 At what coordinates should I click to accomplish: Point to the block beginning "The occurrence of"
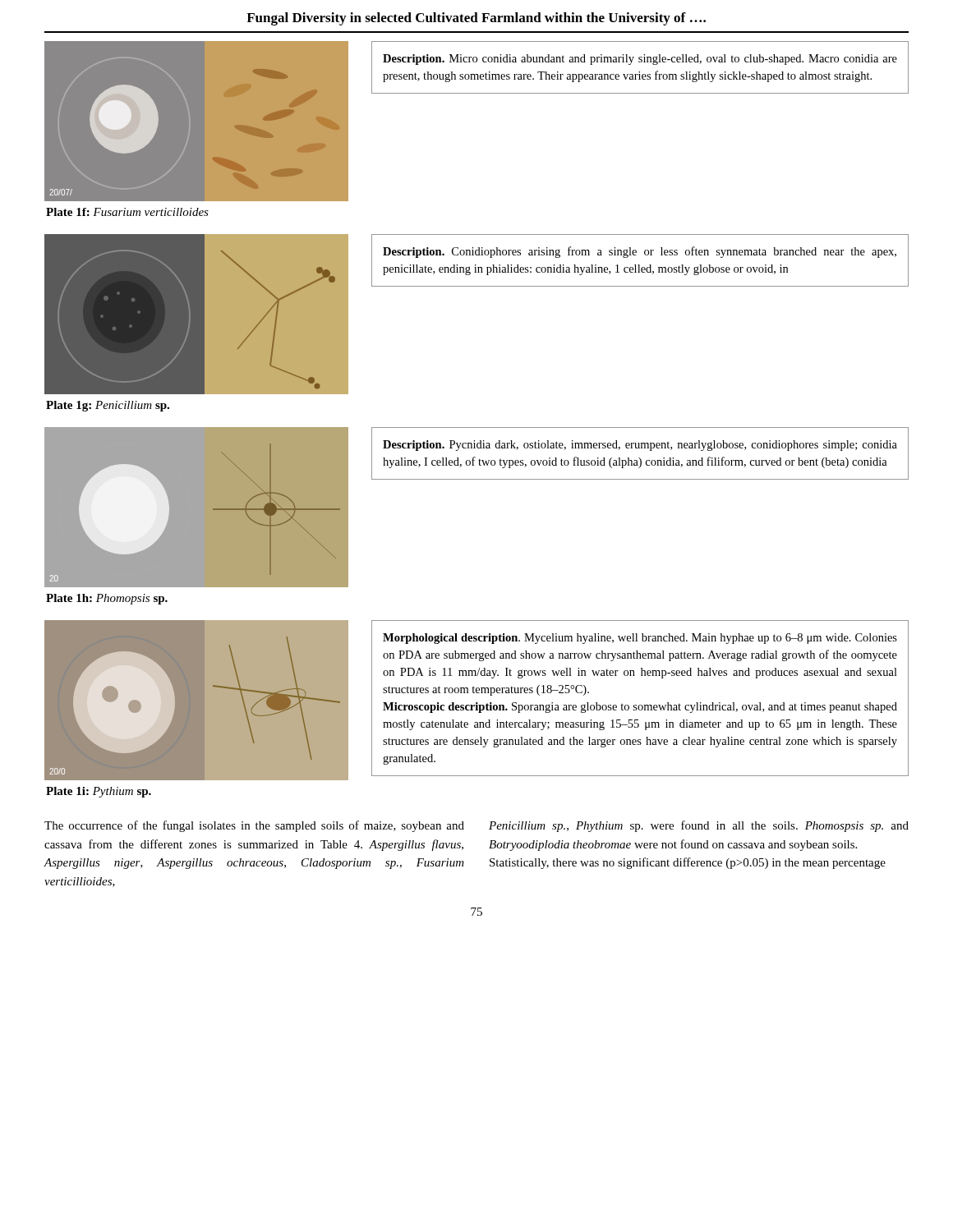point(254,853)
